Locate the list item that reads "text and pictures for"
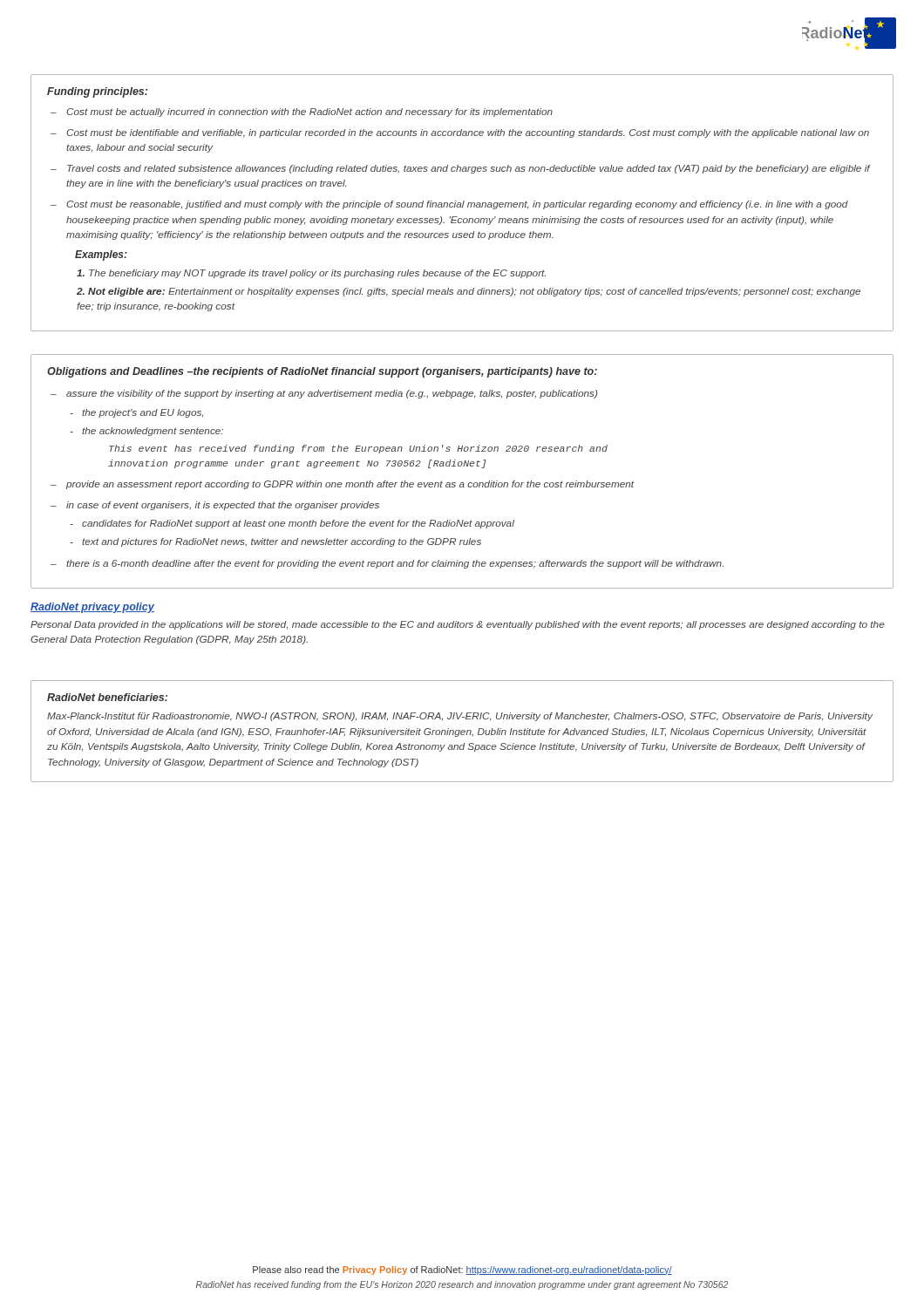 tap(282, 542)
